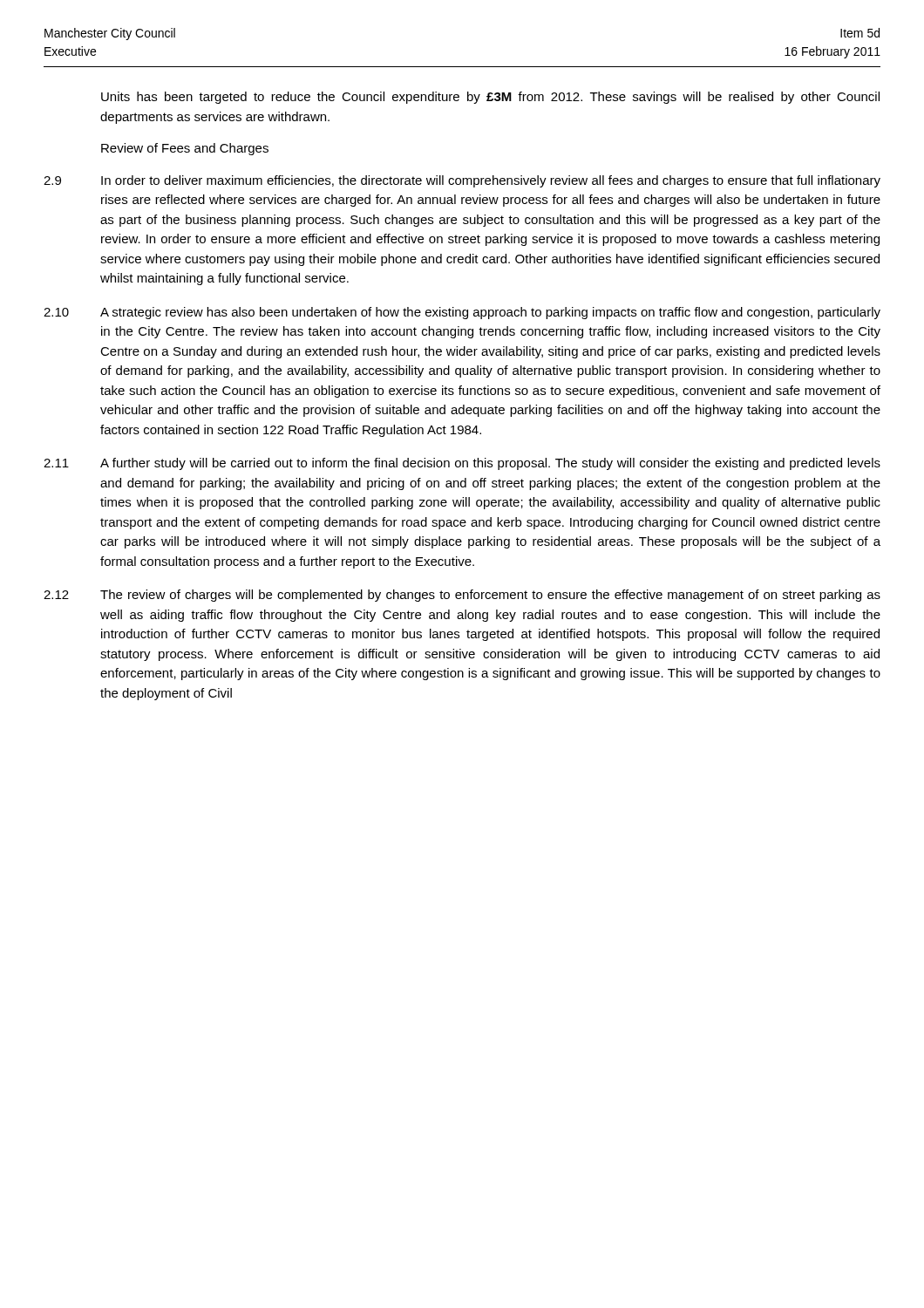Image resolution: width=924 pixels, height=1308 pixels.
Task: Find the list item with the text "2.10 A strategic review has also been undertaken"
Action: coord(462,371)
